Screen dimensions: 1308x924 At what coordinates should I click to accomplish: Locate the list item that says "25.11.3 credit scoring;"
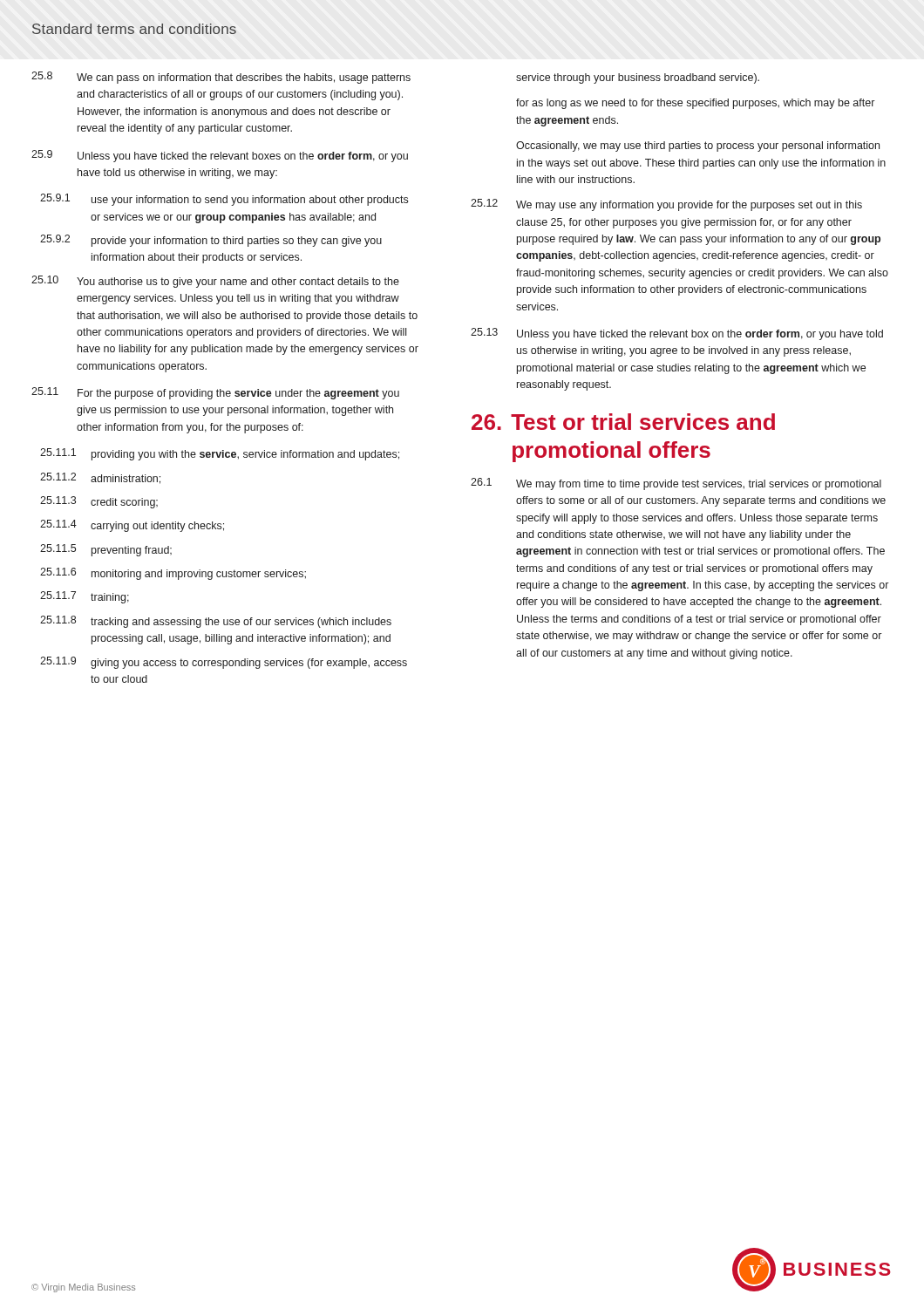pos(99,503)
